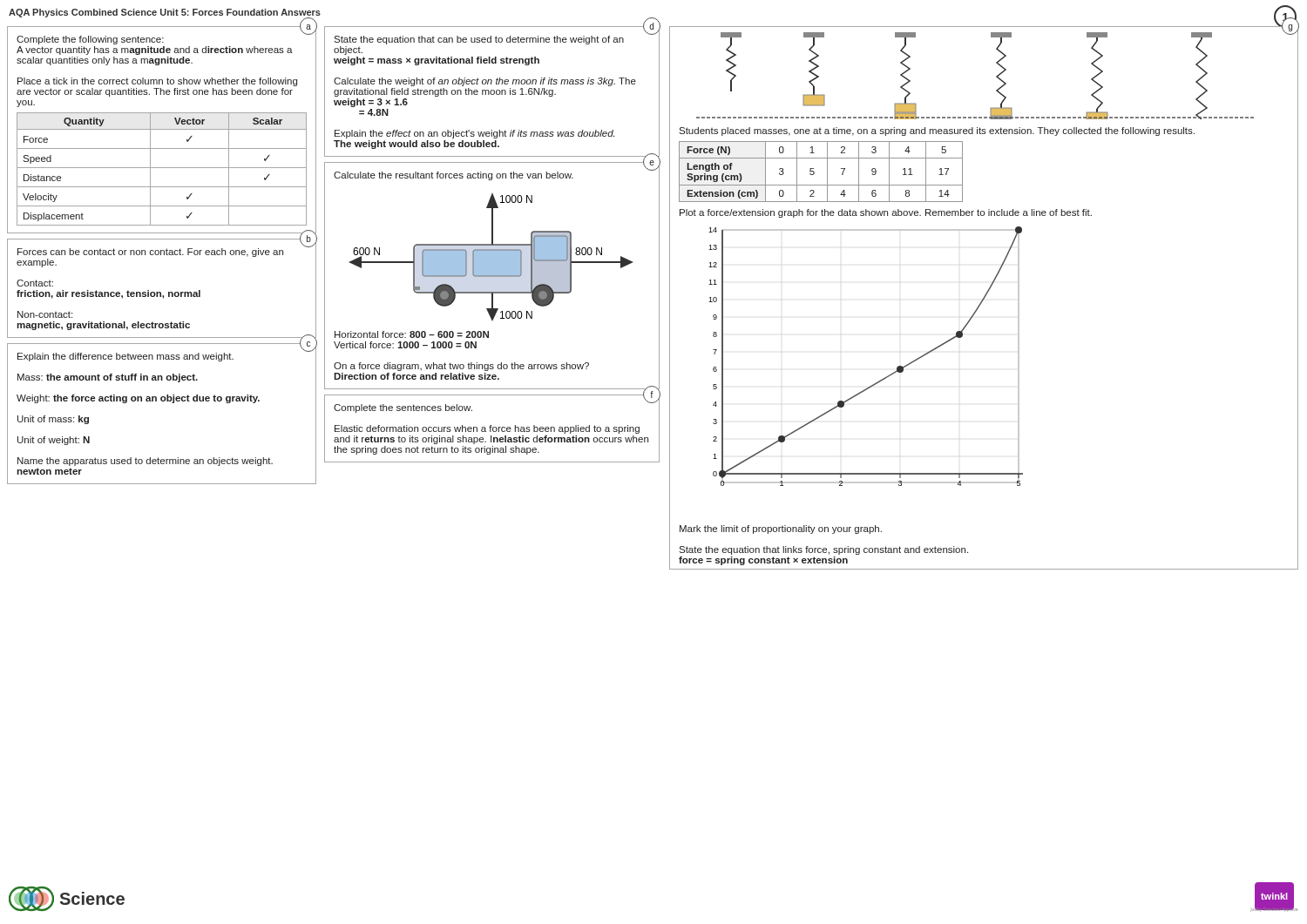The width and height of the screenshot is (1307, 924).
Task: Click on the text starting "d State the equation that can be used"
Action: 497,88
